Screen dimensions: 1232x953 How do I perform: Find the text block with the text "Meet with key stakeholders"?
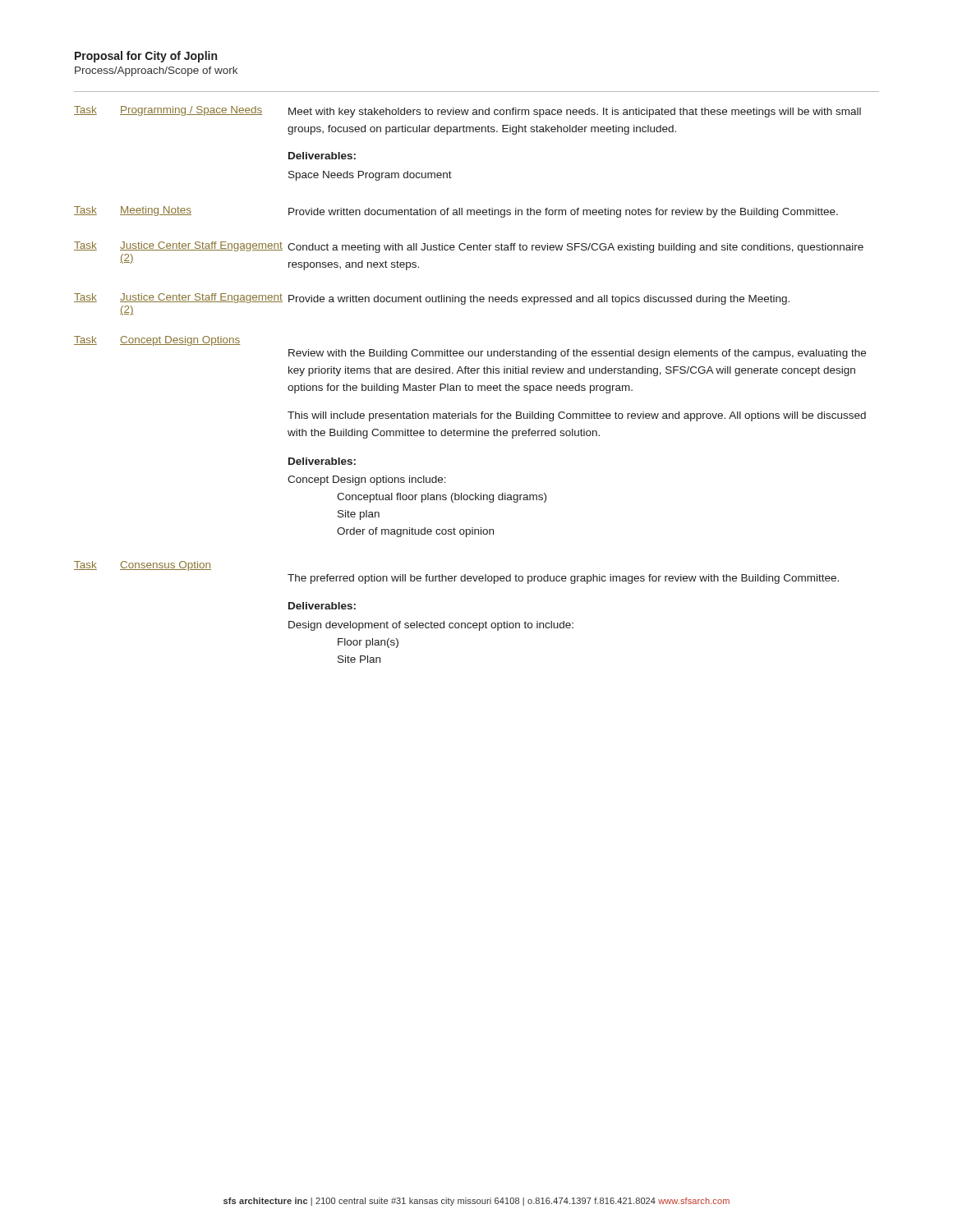pos(575,113)
